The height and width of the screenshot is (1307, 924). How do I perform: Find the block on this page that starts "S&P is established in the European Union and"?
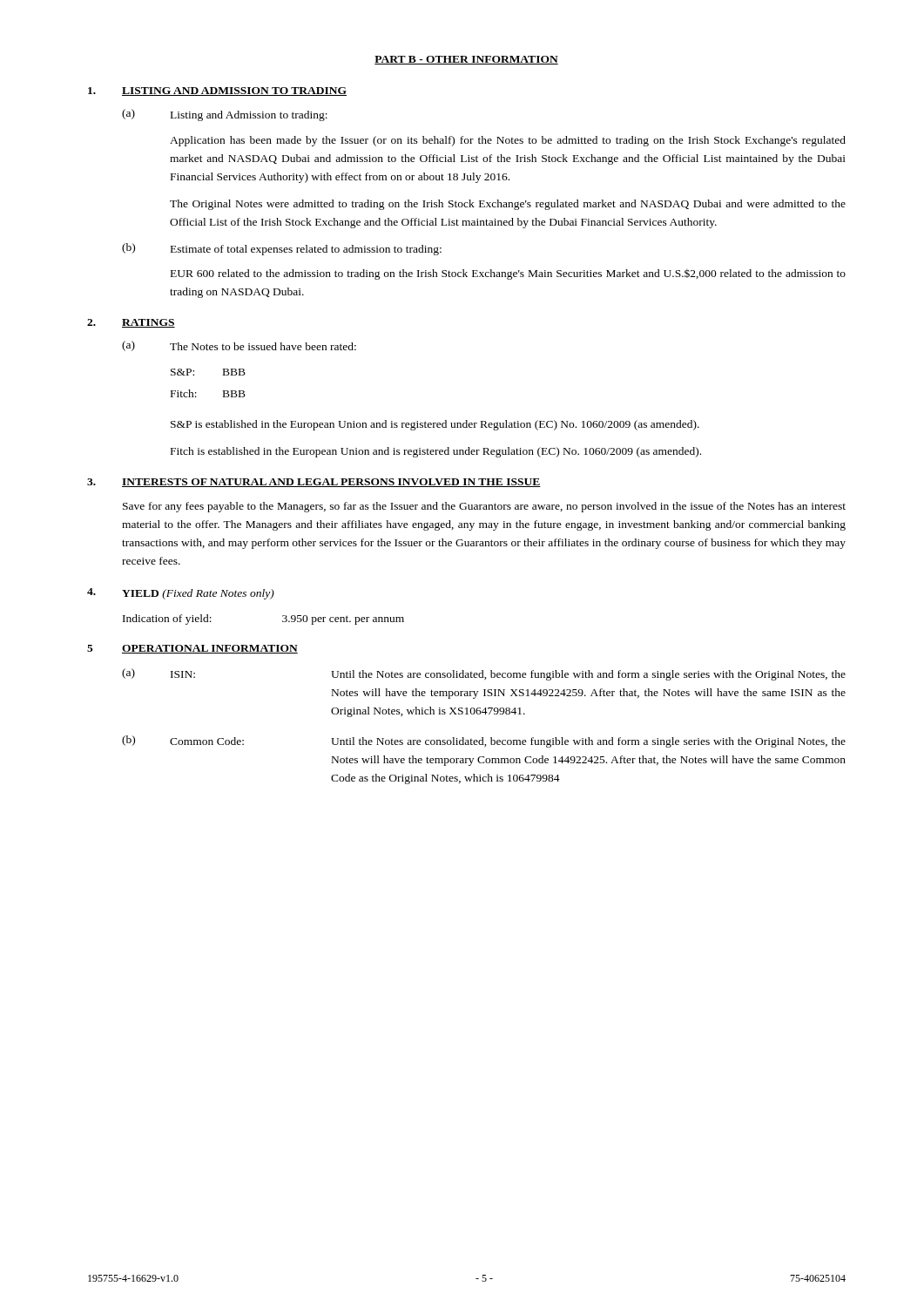466,425
